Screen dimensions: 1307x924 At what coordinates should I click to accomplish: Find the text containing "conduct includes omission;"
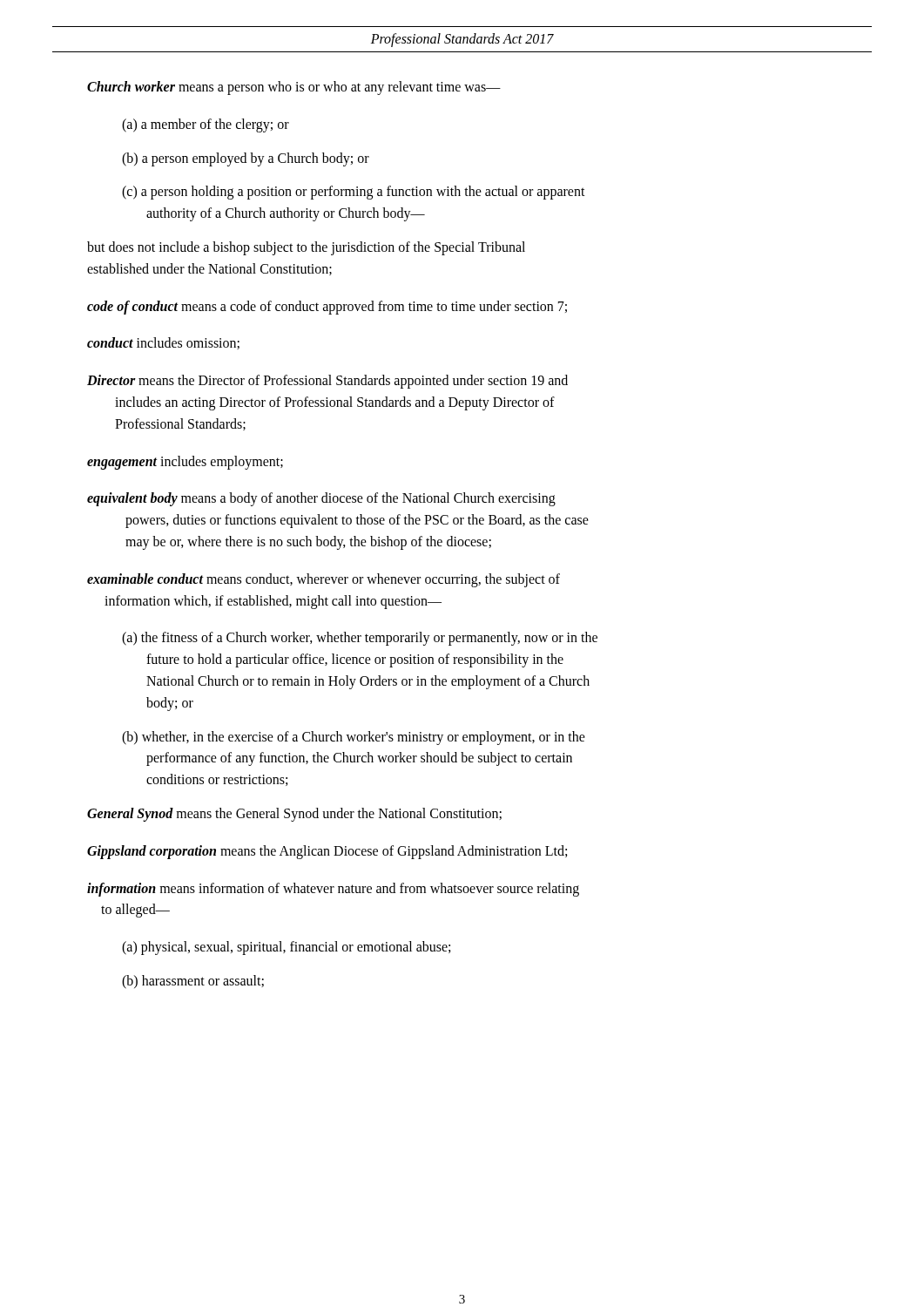[x=163, y=343]
